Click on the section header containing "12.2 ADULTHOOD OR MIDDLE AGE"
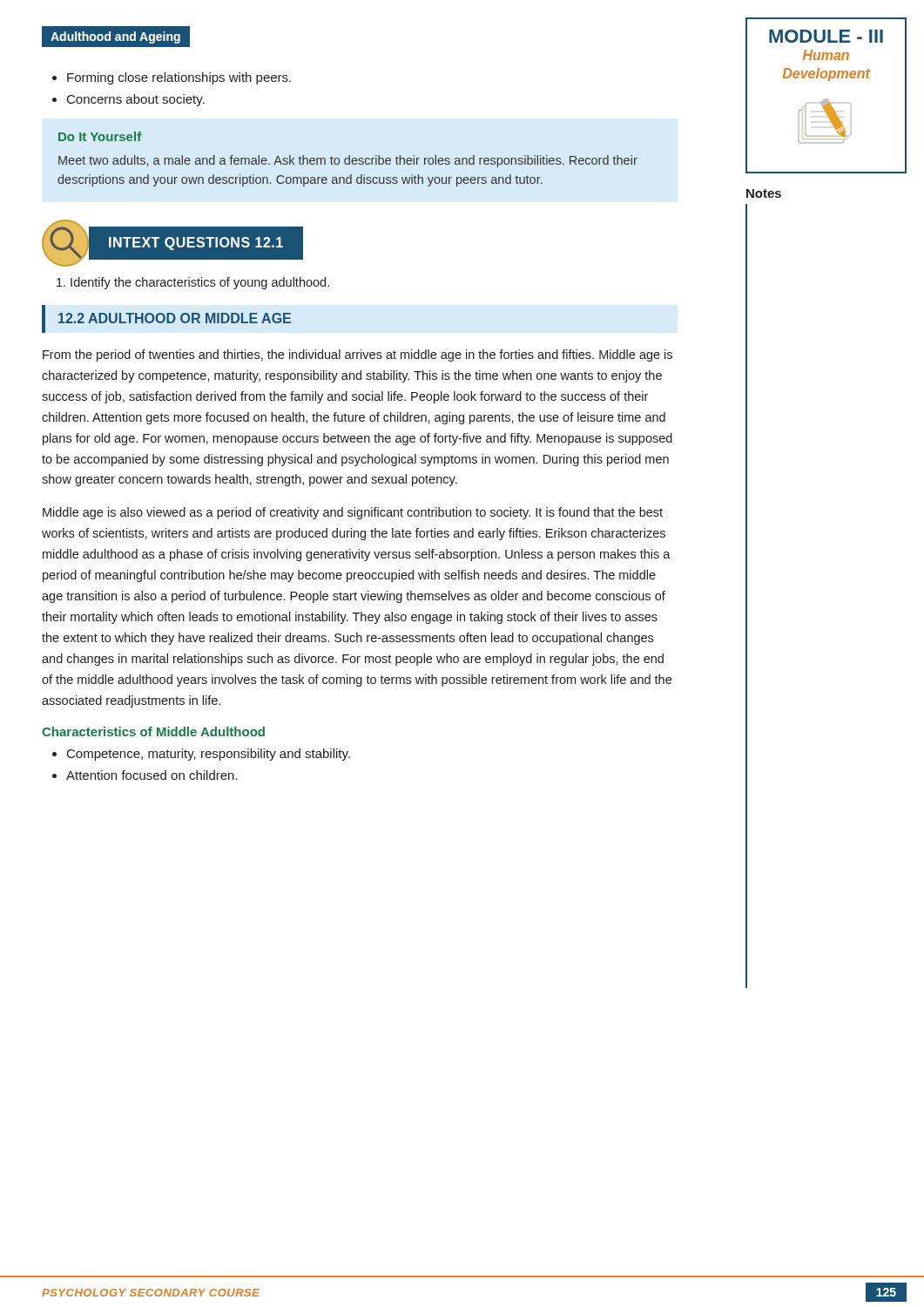 coord(174,318)
